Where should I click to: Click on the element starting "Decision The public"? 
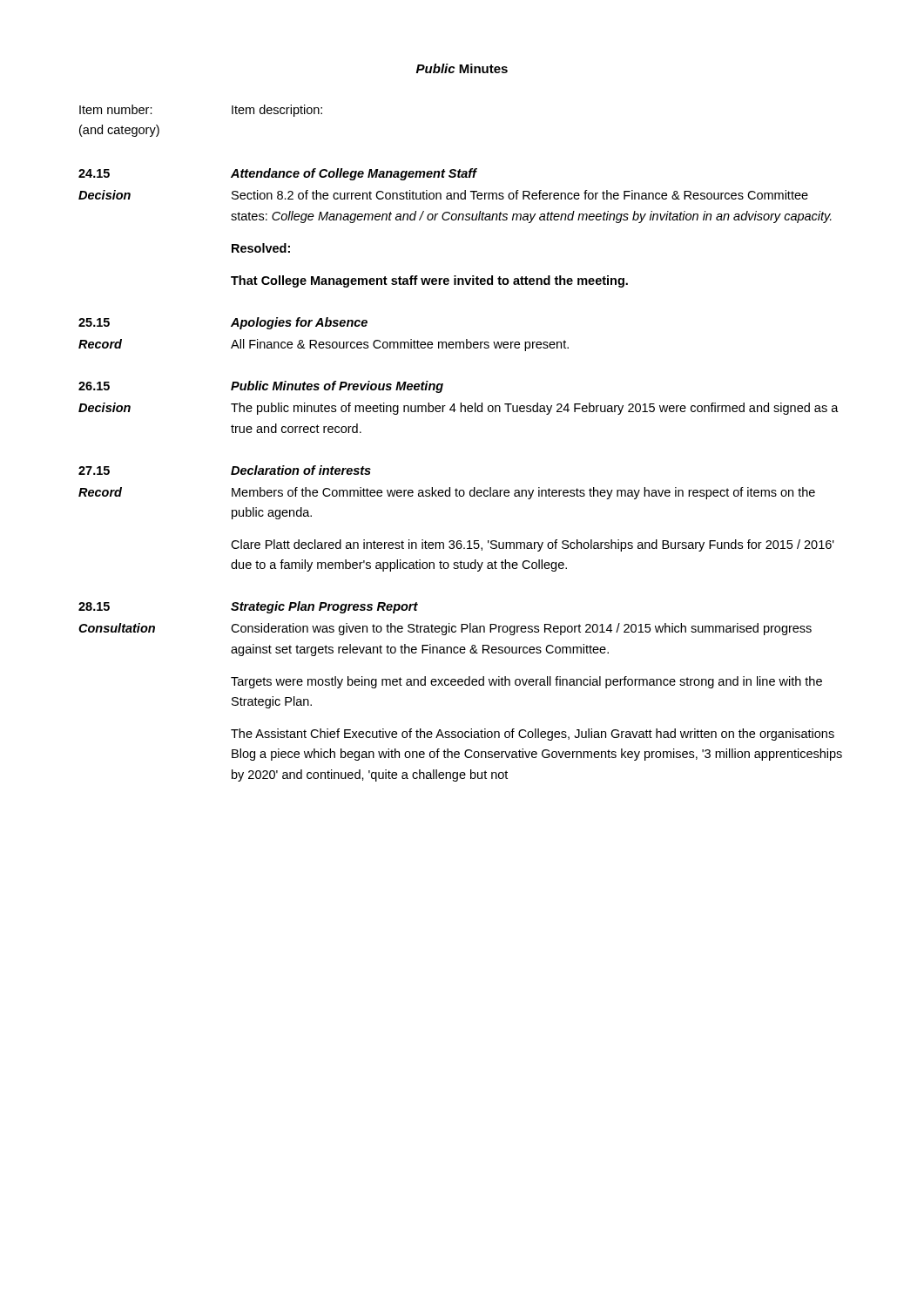click(x=462, y=419)
